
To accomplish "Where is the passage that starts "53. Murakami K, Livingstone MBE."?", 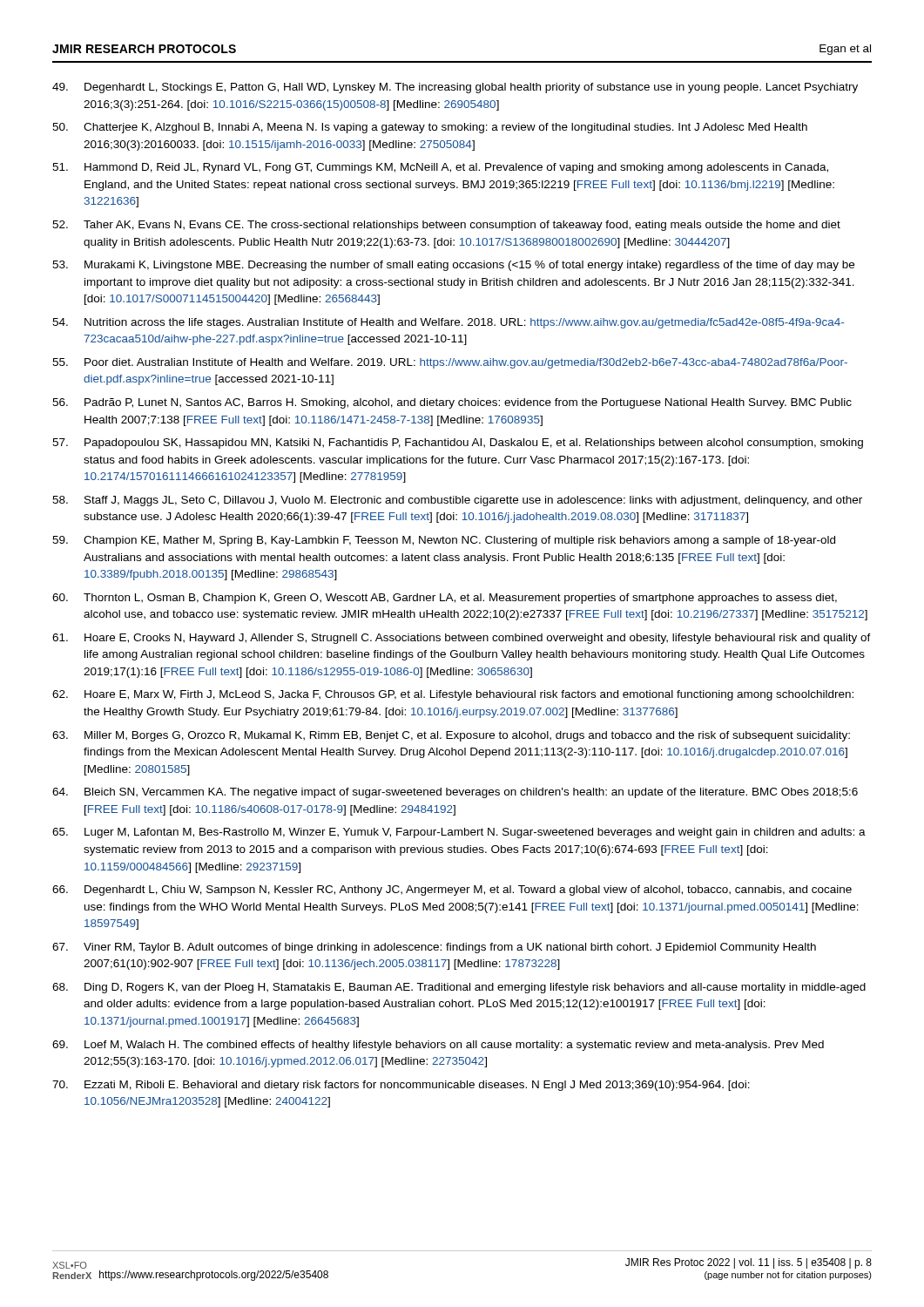I will pos(462,282).
